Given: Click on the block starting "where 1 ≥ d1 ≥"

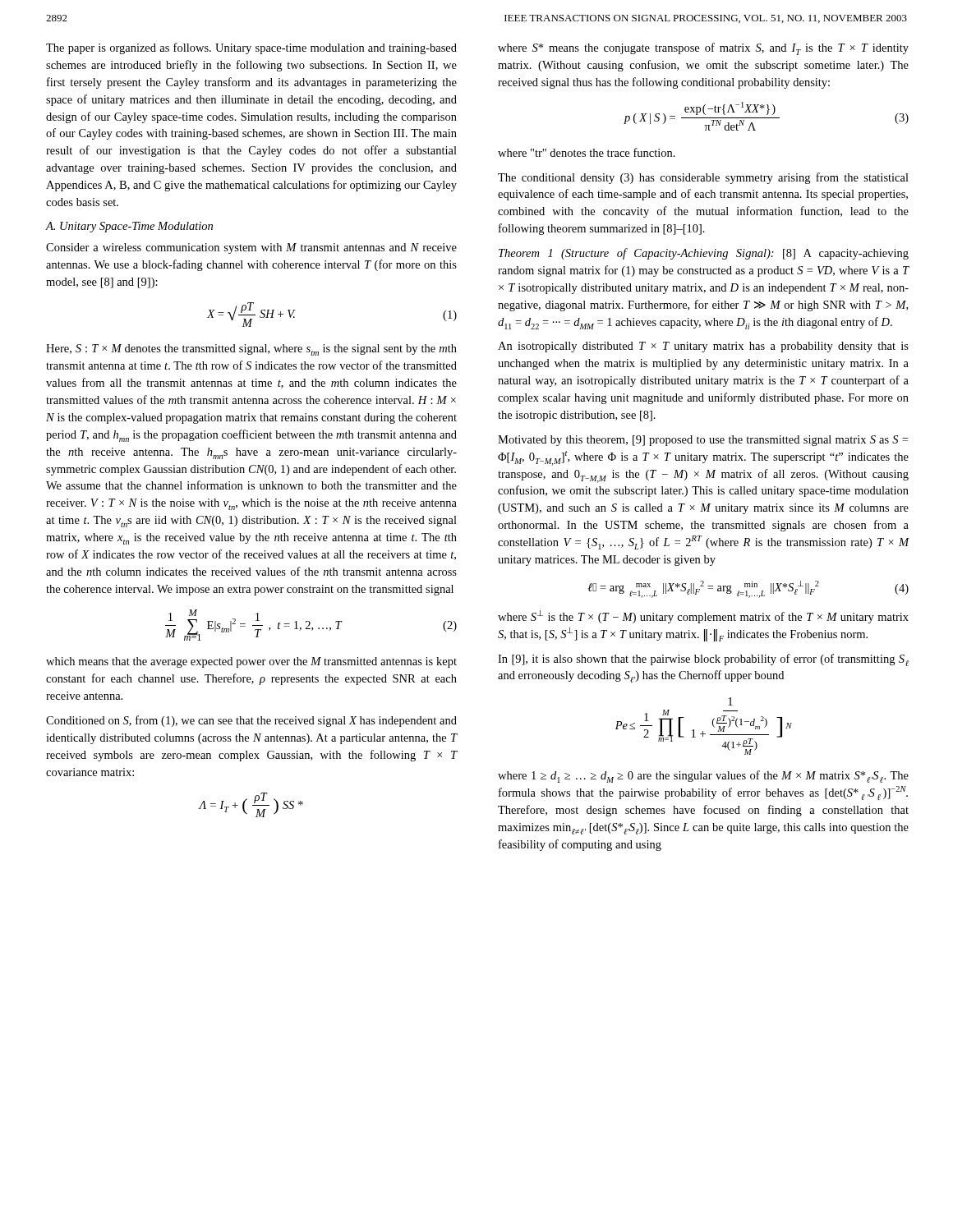Looking at the screenshot, I should pyautogui.click(x=703, y=810).
